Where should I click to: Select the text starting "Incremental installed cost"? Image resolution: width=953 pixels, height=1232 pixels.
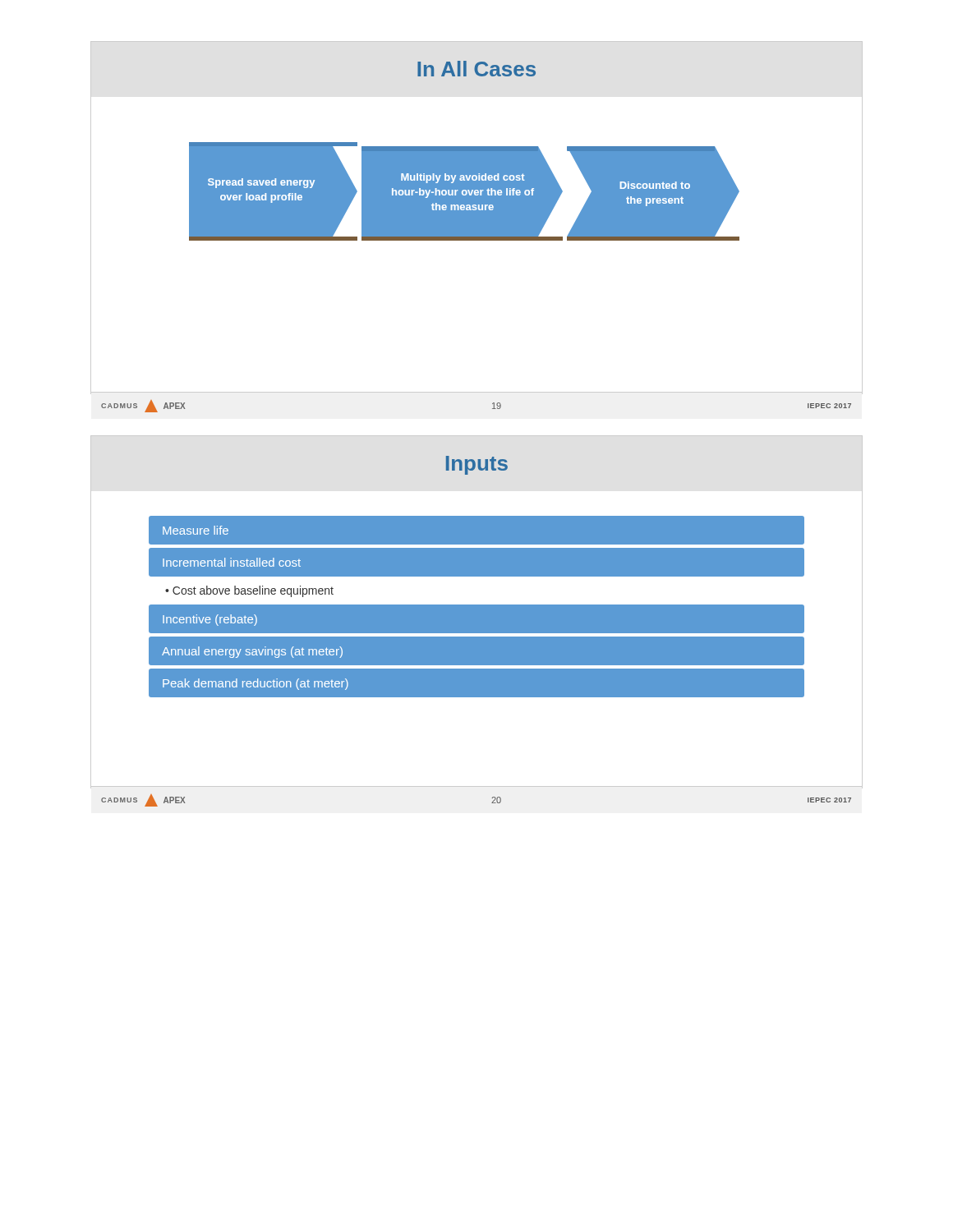pos(476,562)
